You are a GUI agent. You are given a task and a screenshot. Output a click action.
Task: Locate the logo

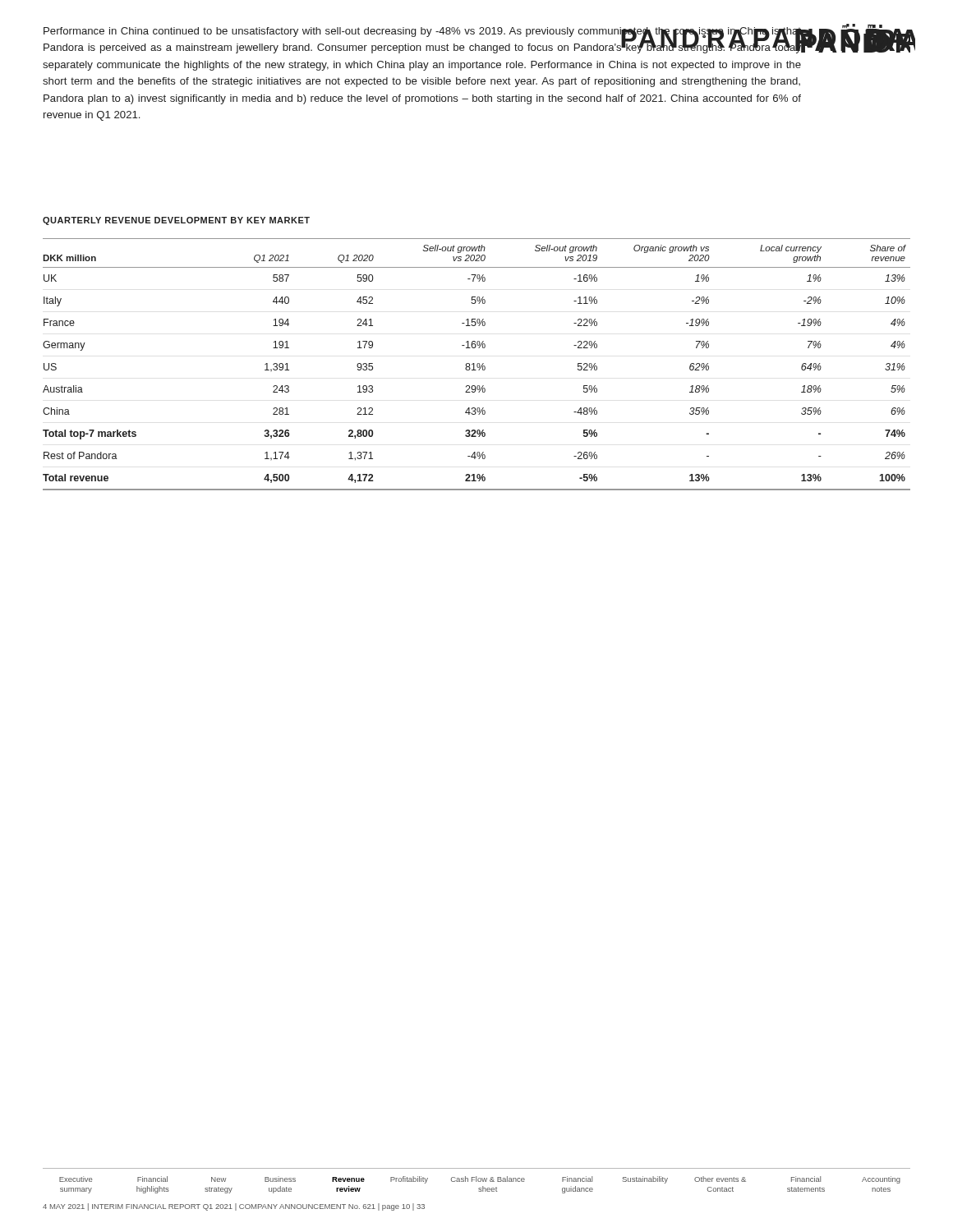point(854,40)
